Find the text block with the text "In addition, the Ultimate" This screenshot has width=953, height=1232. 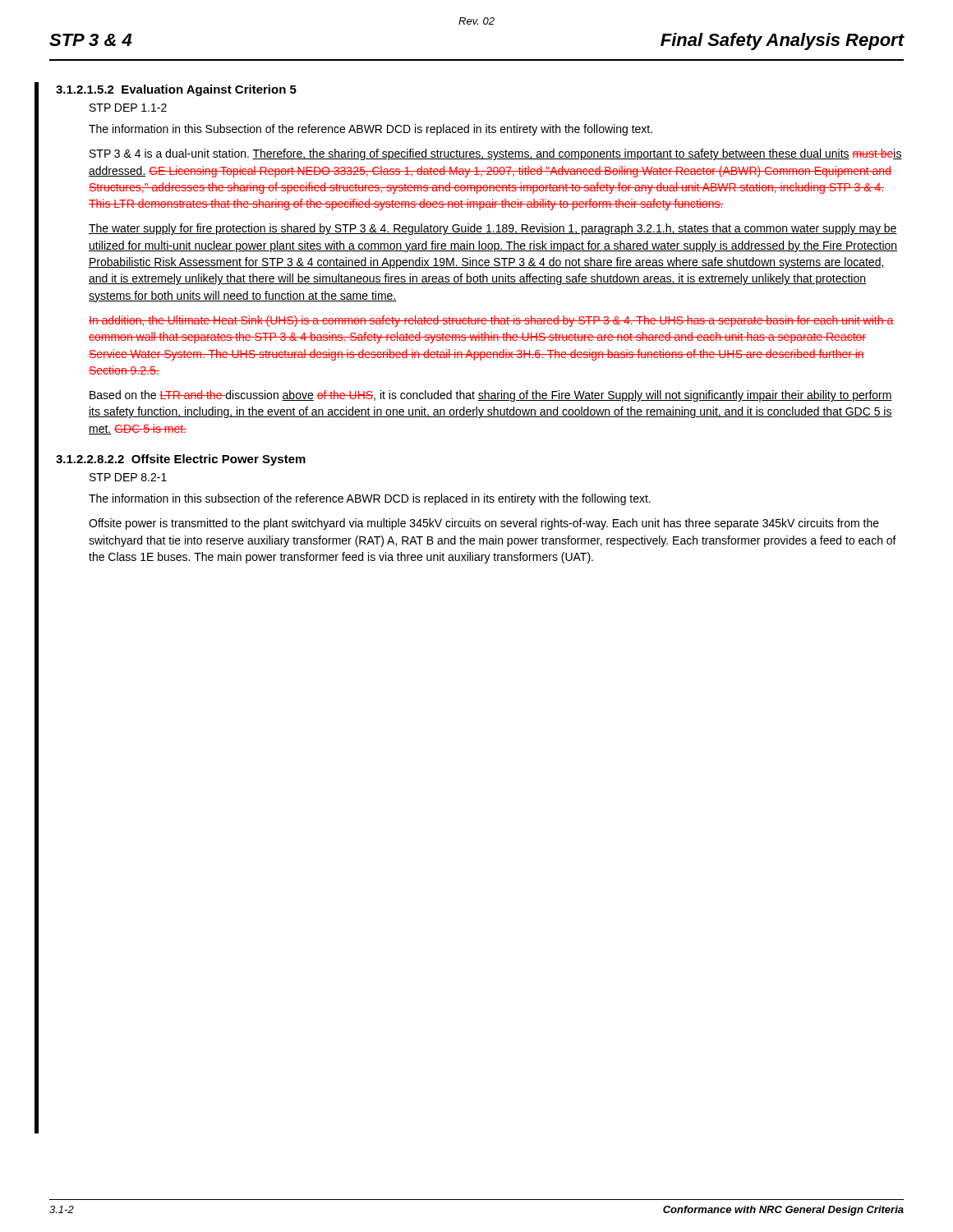pos(491,345)
